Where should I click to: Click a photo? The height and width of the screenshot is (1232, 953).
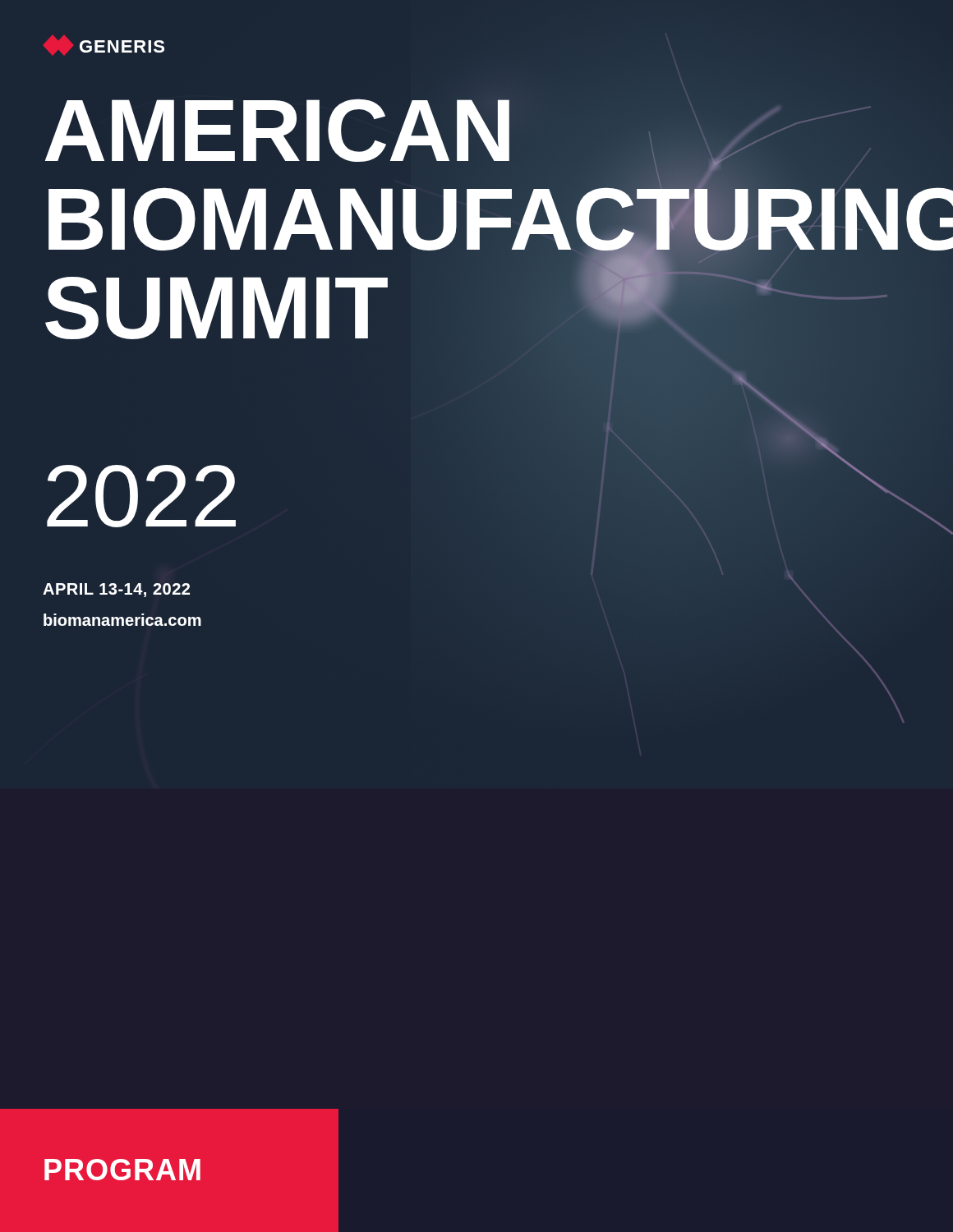coord(476,394)
